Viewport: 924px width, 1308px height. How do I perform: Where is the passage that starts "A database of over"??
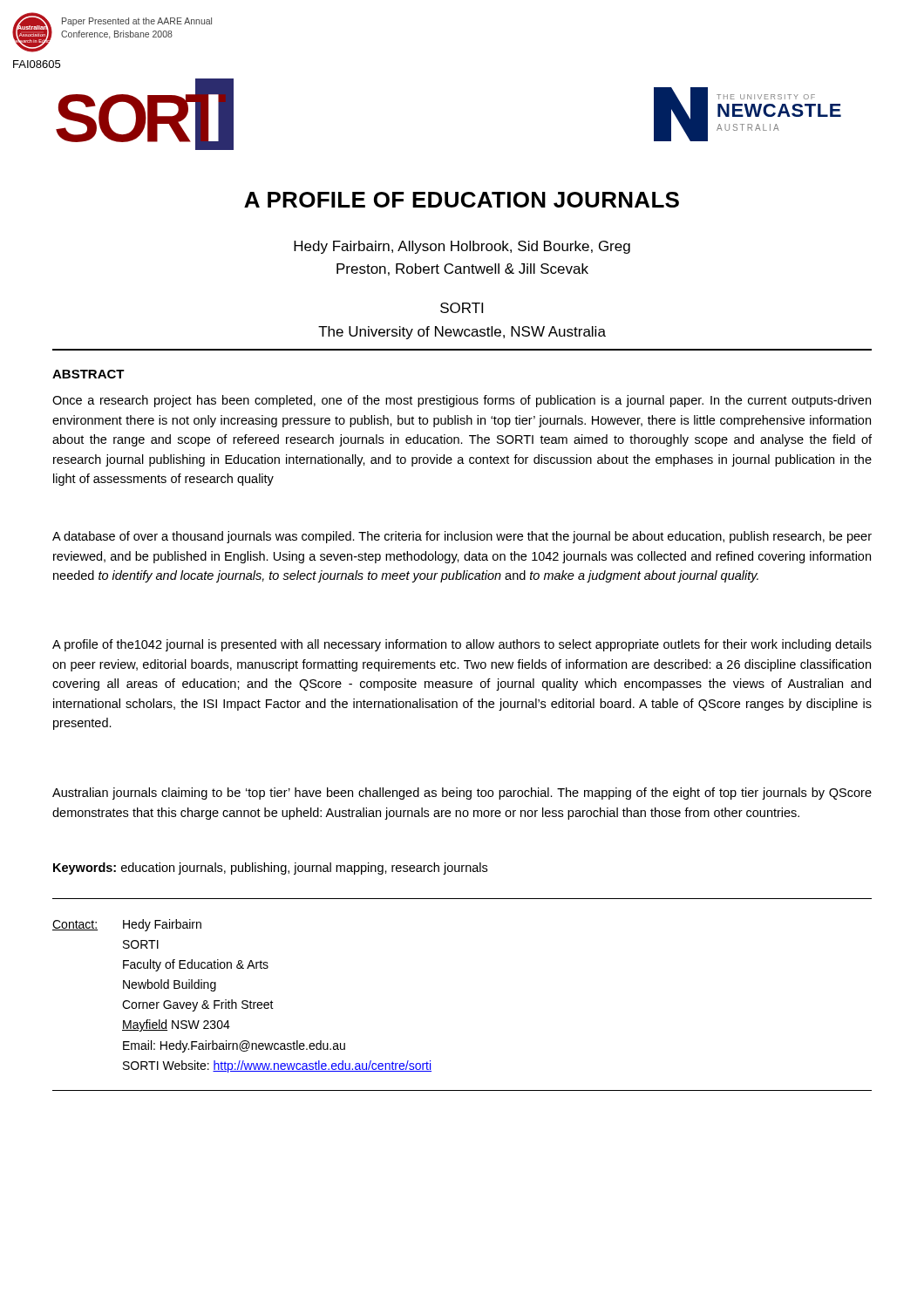click(462, 556)
